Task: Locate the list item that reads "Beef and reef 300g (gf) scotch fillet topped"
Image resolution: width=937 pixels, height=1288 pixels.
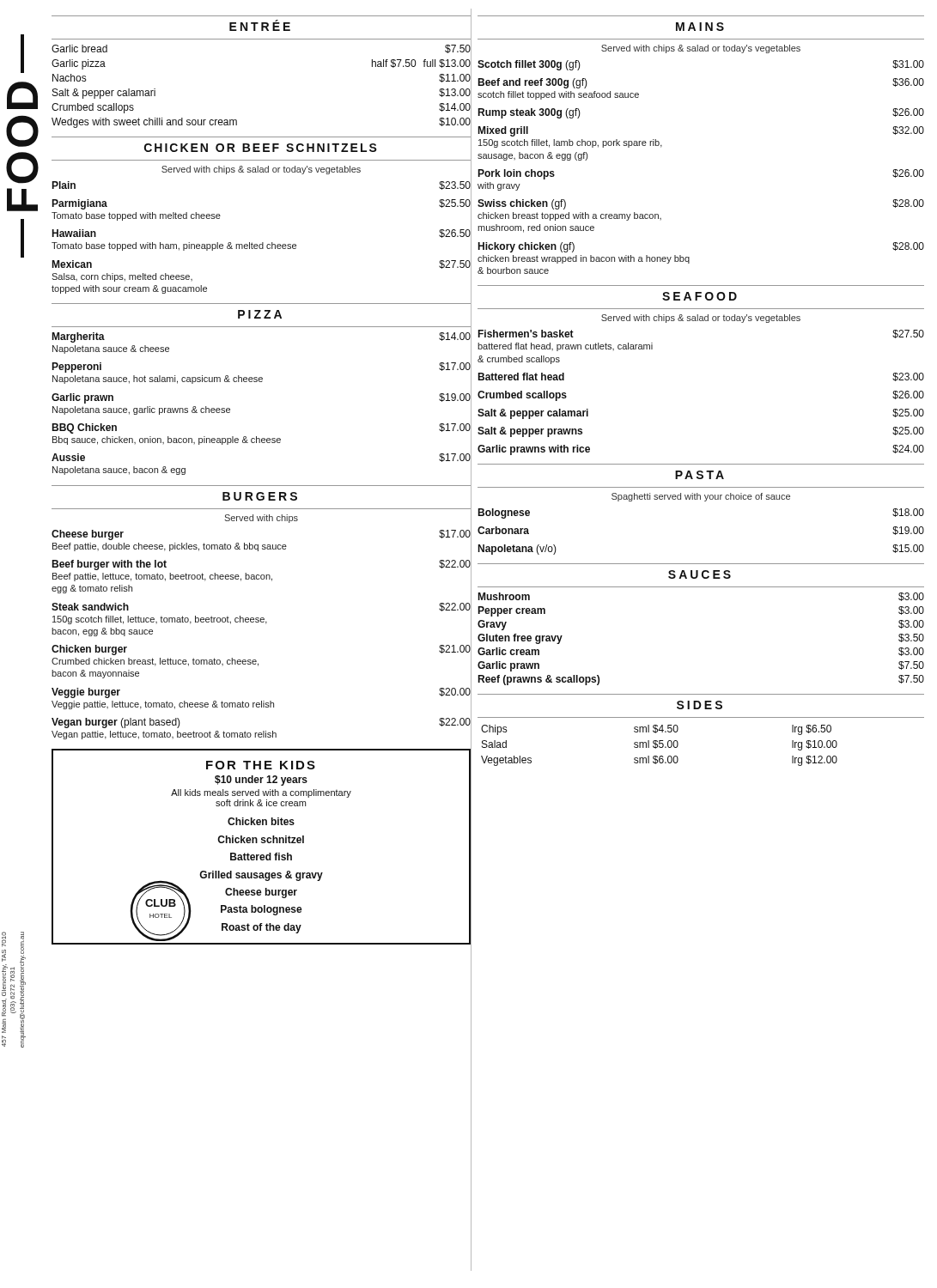Action: (x=534, y=83)
